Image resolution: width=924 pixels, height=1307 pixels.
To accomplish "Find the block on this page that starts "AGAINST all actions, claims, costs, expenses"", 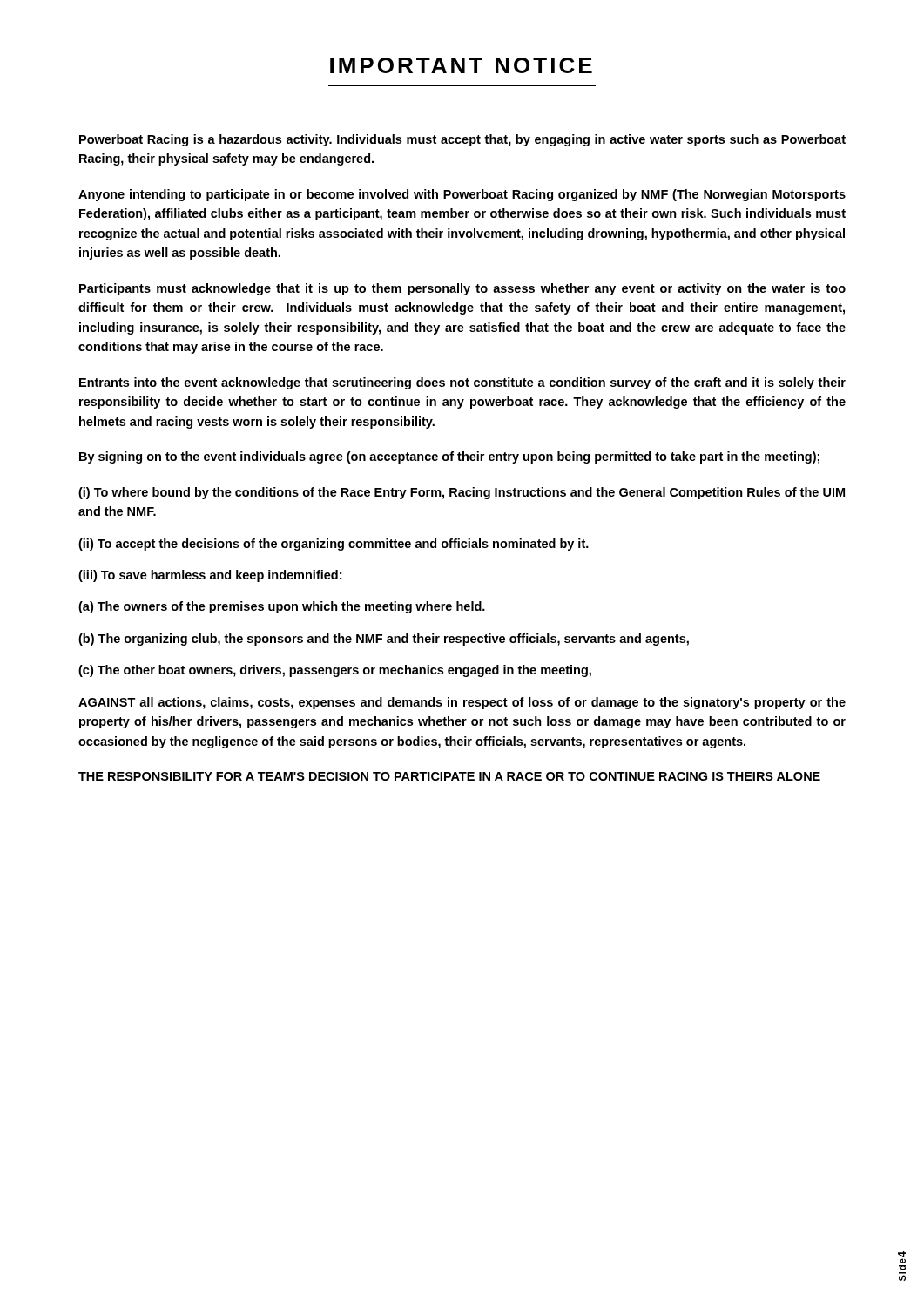I will tap(462, 722).
